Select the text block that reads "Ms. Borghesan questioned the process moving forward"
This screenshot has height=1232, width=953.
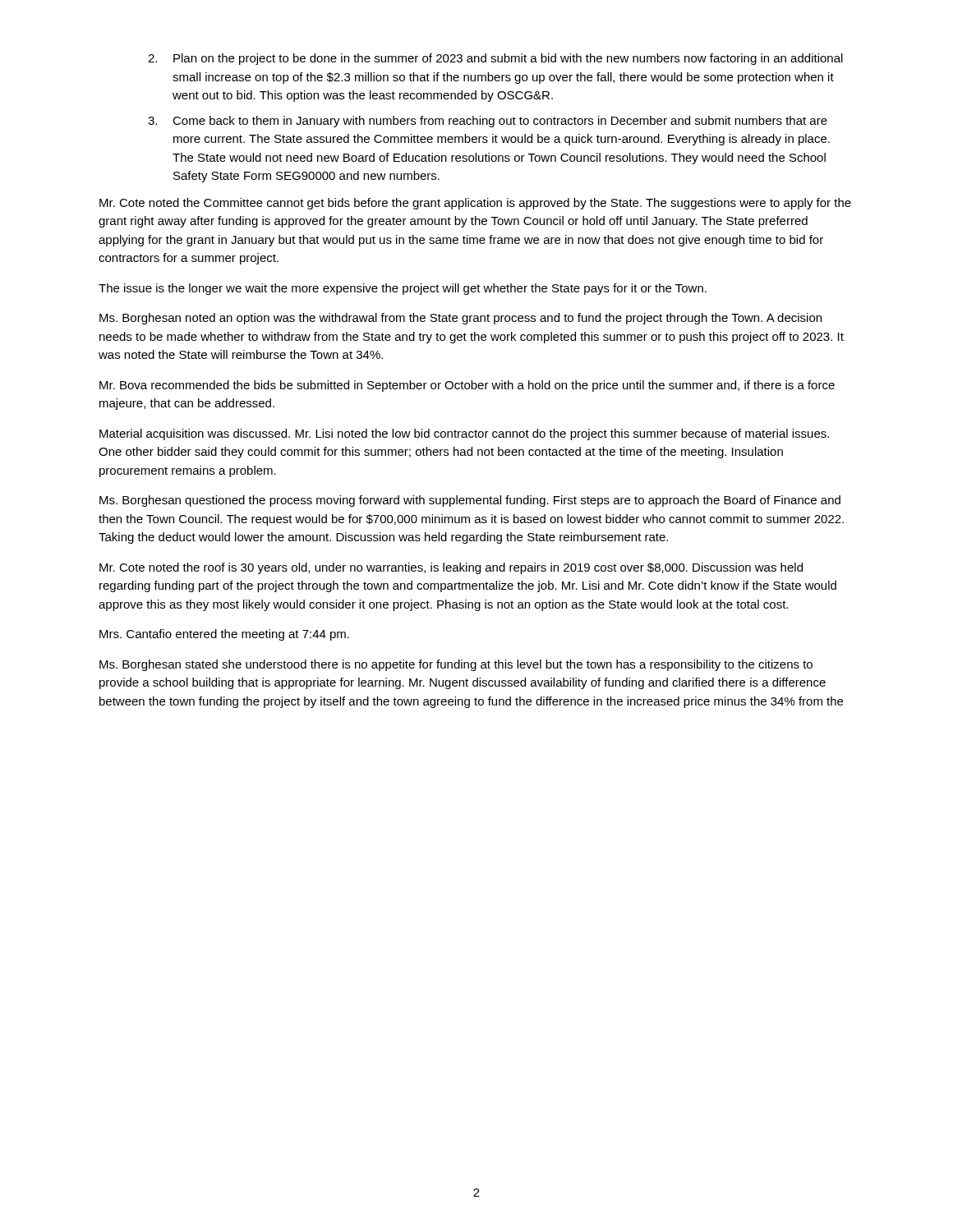[472, 518]
